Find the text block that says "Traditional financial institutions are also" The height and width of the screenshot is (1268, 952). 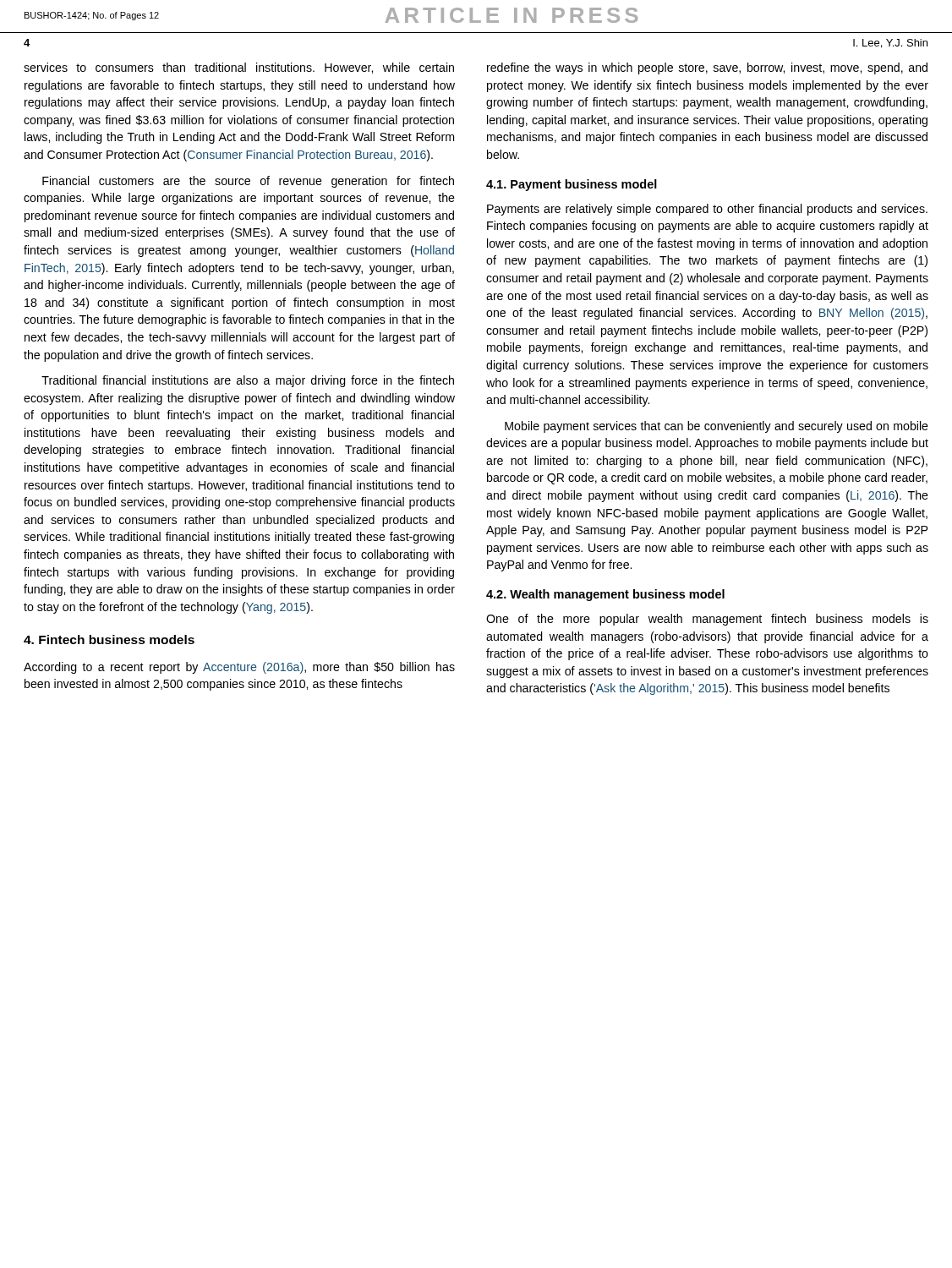point(239,494)
